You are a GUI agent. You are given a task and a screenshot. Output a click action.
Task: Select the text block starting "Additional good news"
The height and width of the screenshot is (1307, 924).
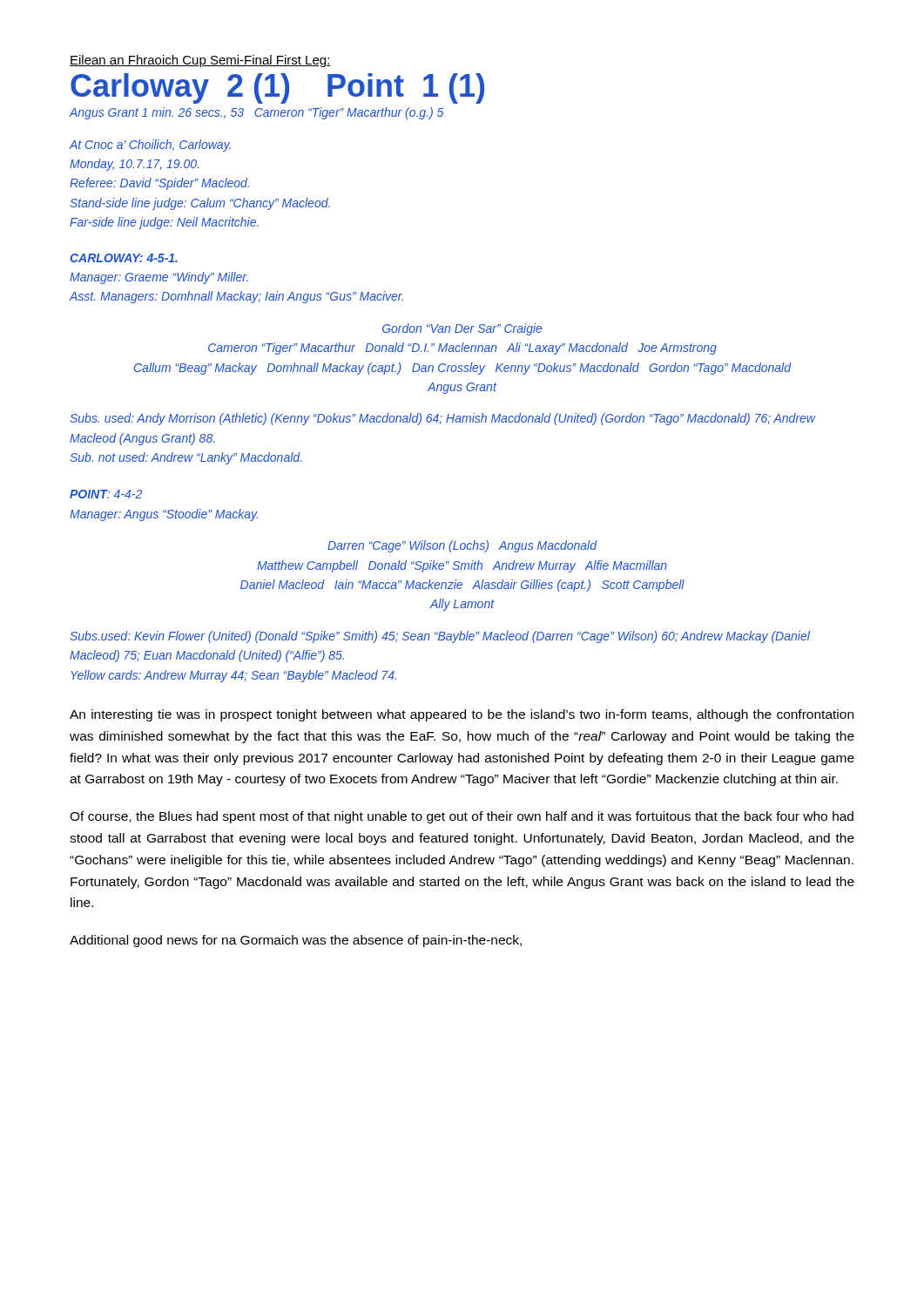click(296, 940)
